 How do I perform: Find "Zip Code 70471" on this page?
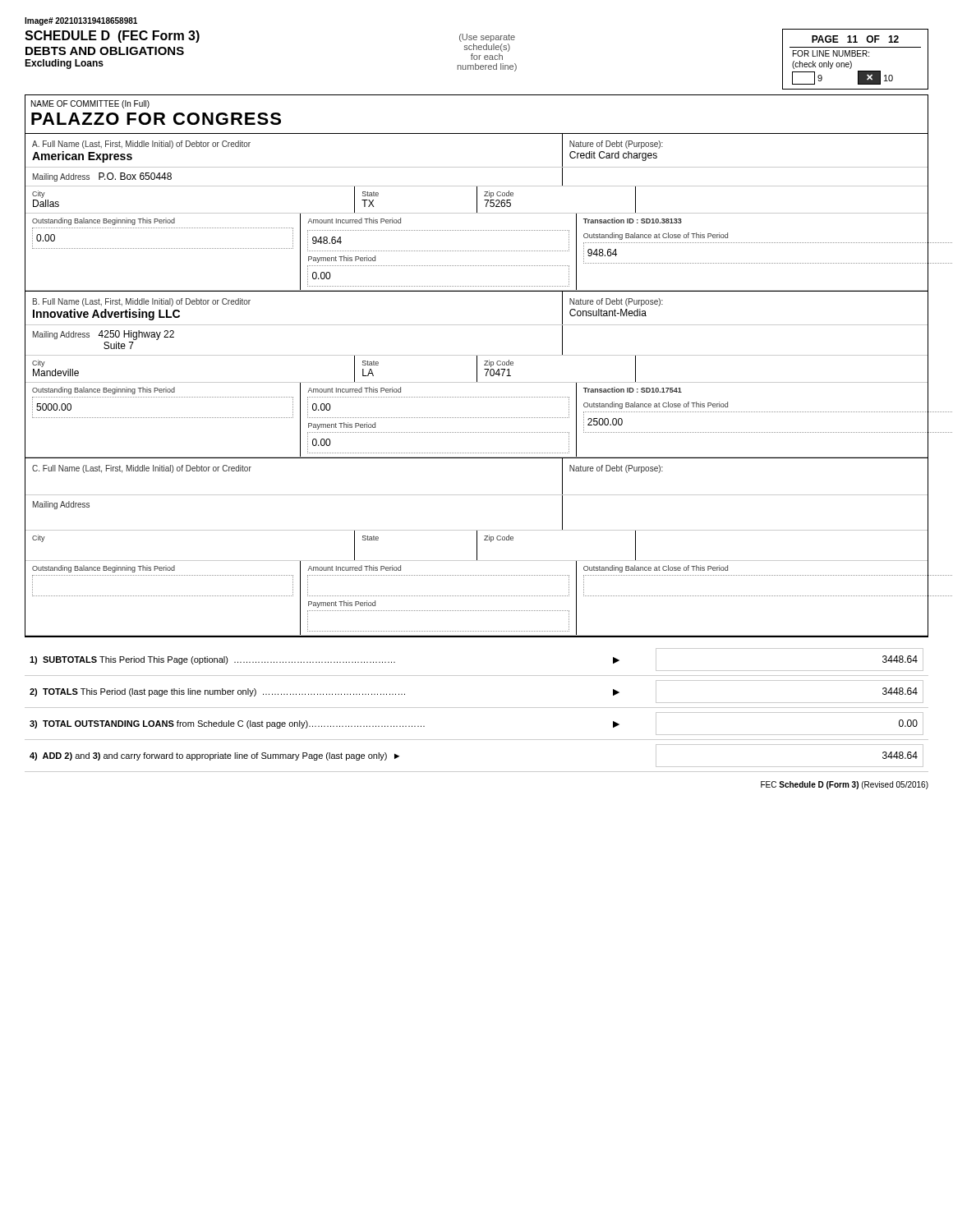(x=499, y=363)
